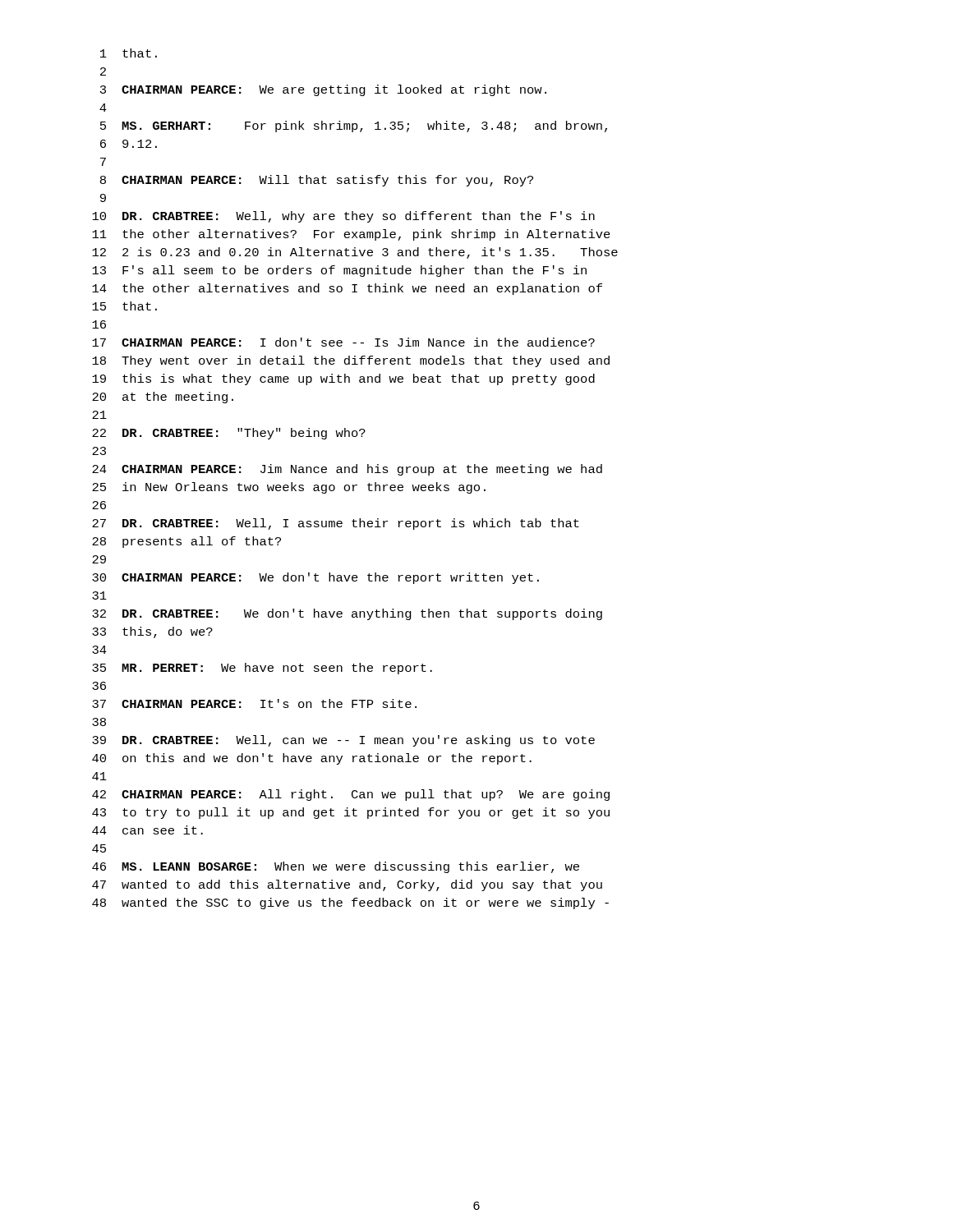Click the passage that begins "27DR. CRABTREE: Well, I assume their"

click(476, 533)
